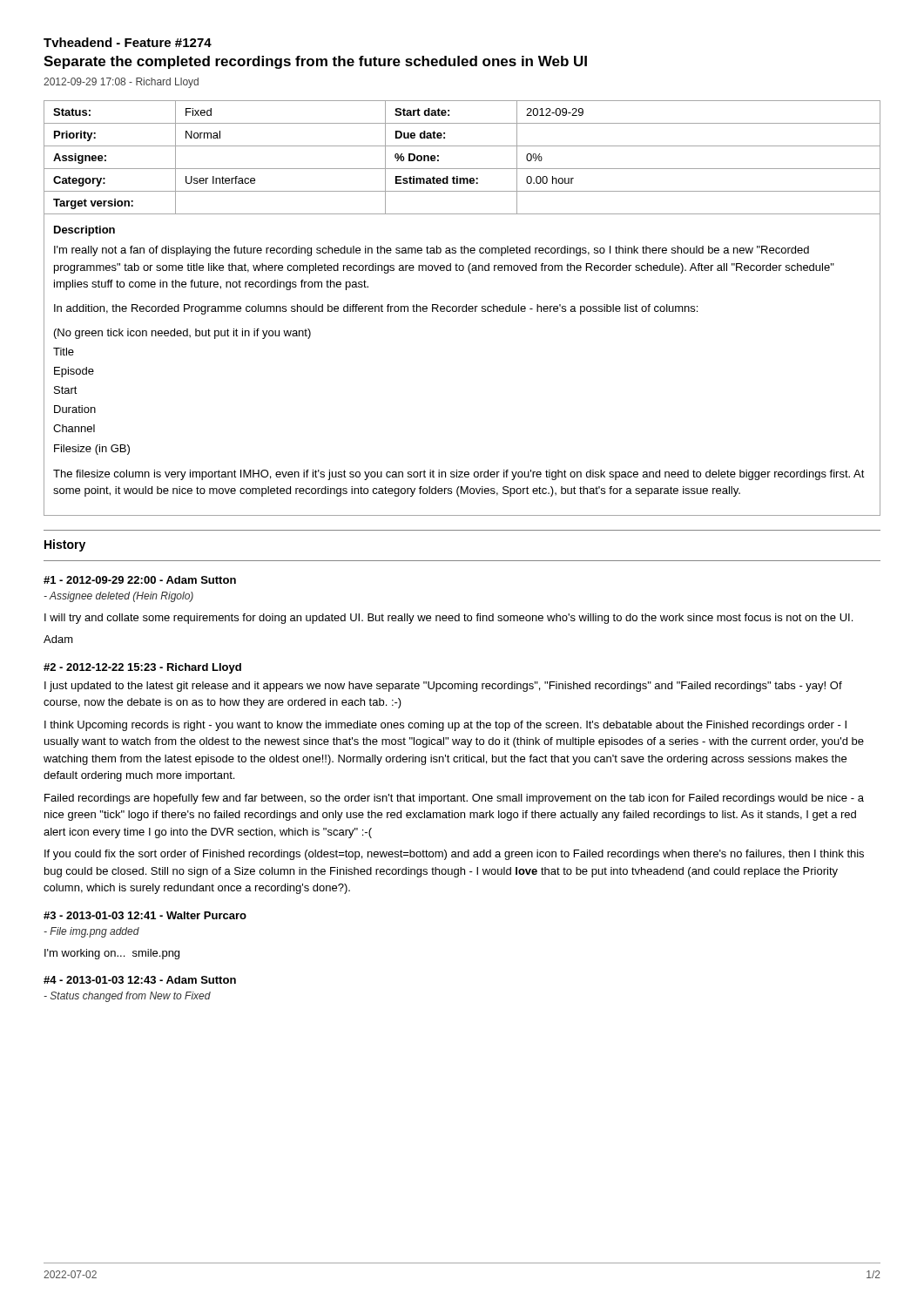Screen dimensions: 1307x924
Task: Click on the text block starting "I'm working on... smile.png"
Action: (112, 953)
